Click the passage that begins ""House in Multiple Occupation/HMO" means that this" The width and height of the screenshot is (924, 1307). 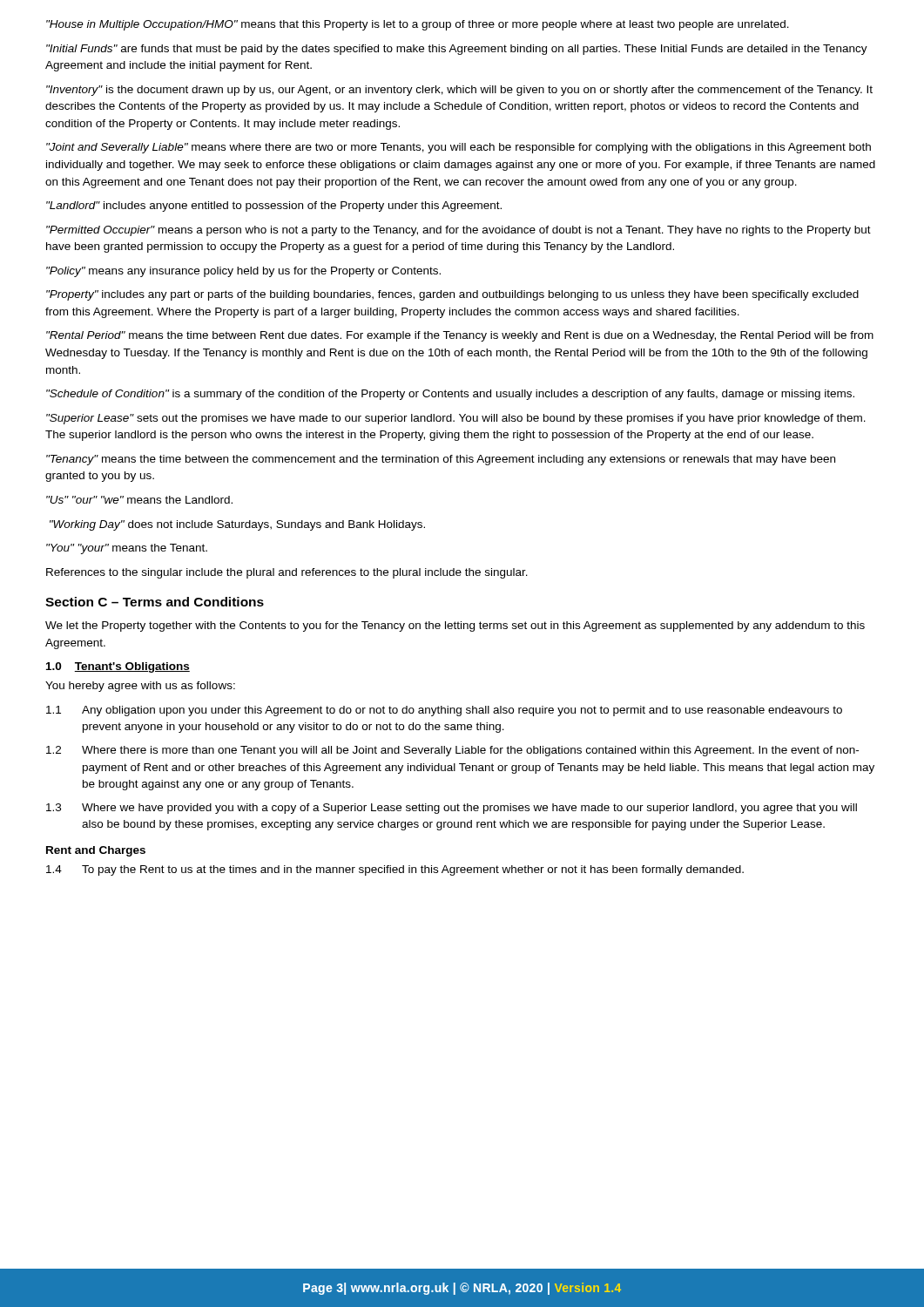[x=462, y=24]
